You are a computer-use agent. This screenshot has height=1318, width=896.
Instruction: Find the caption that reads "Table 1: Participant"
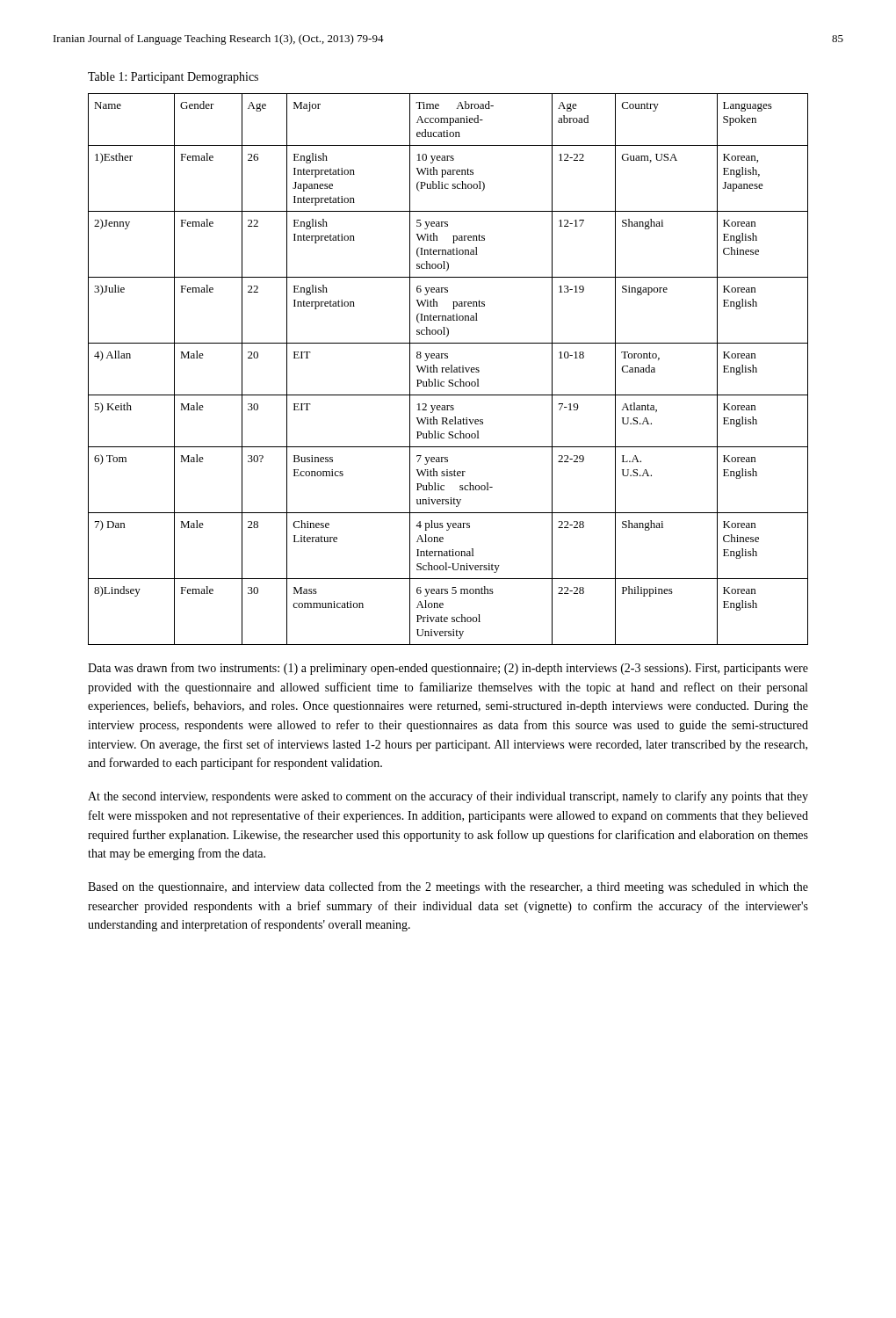click(x=173, y=77)
